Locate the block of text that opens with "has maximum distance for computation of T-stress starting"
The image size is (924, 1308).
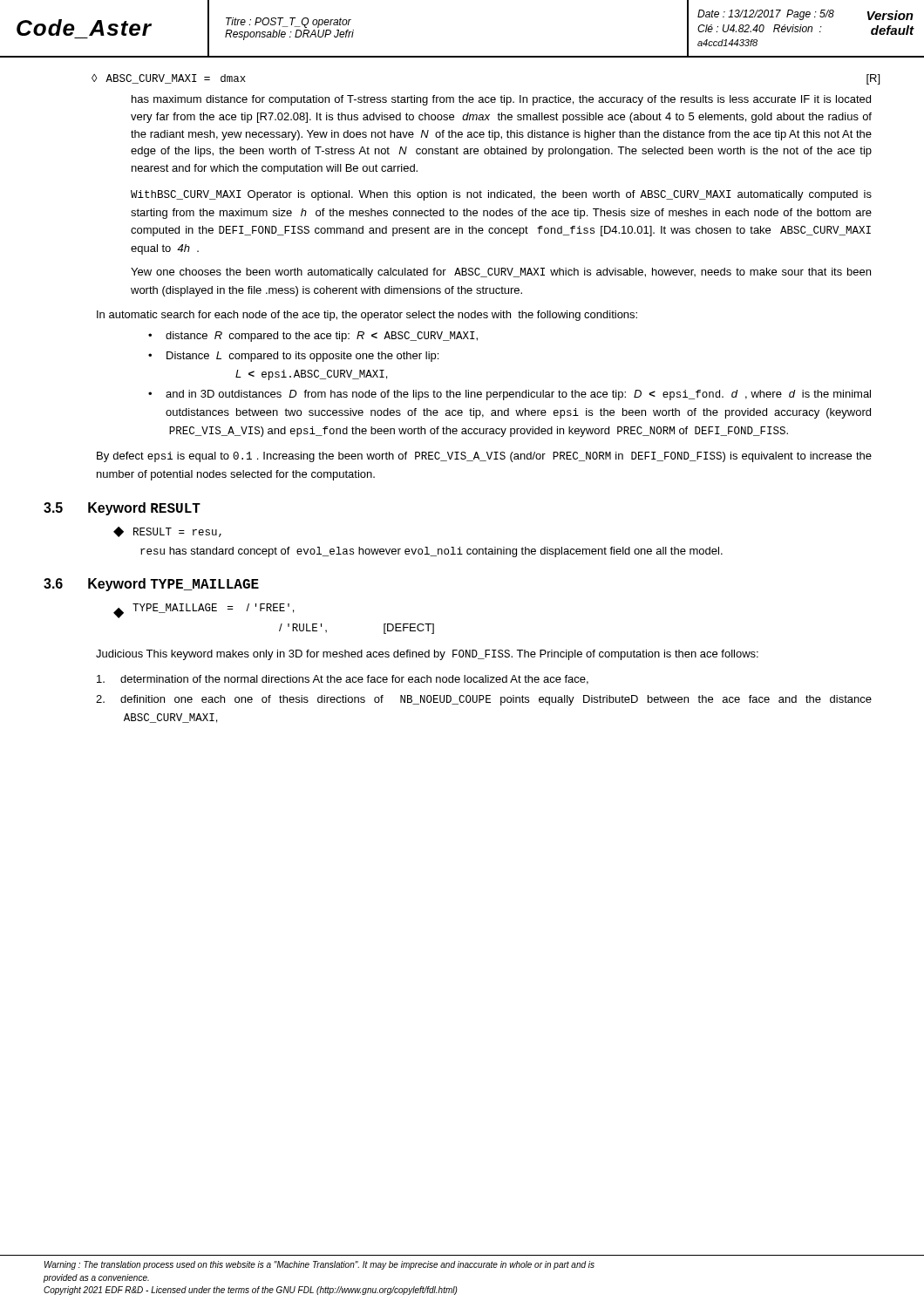[501, 133]
